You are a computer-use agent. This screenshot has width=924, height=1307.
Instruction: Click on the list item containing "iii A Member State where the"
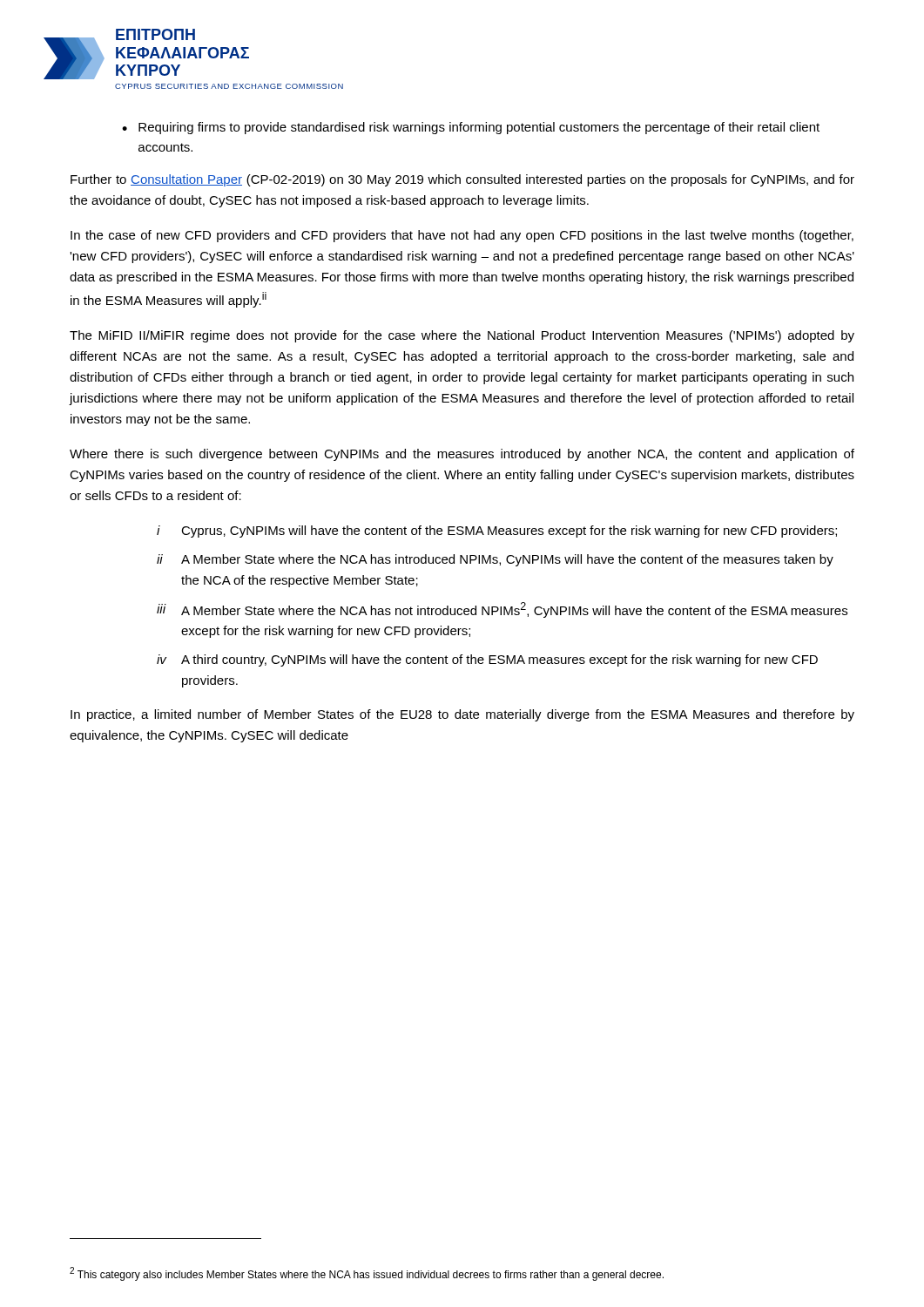(x=506, y=620)
